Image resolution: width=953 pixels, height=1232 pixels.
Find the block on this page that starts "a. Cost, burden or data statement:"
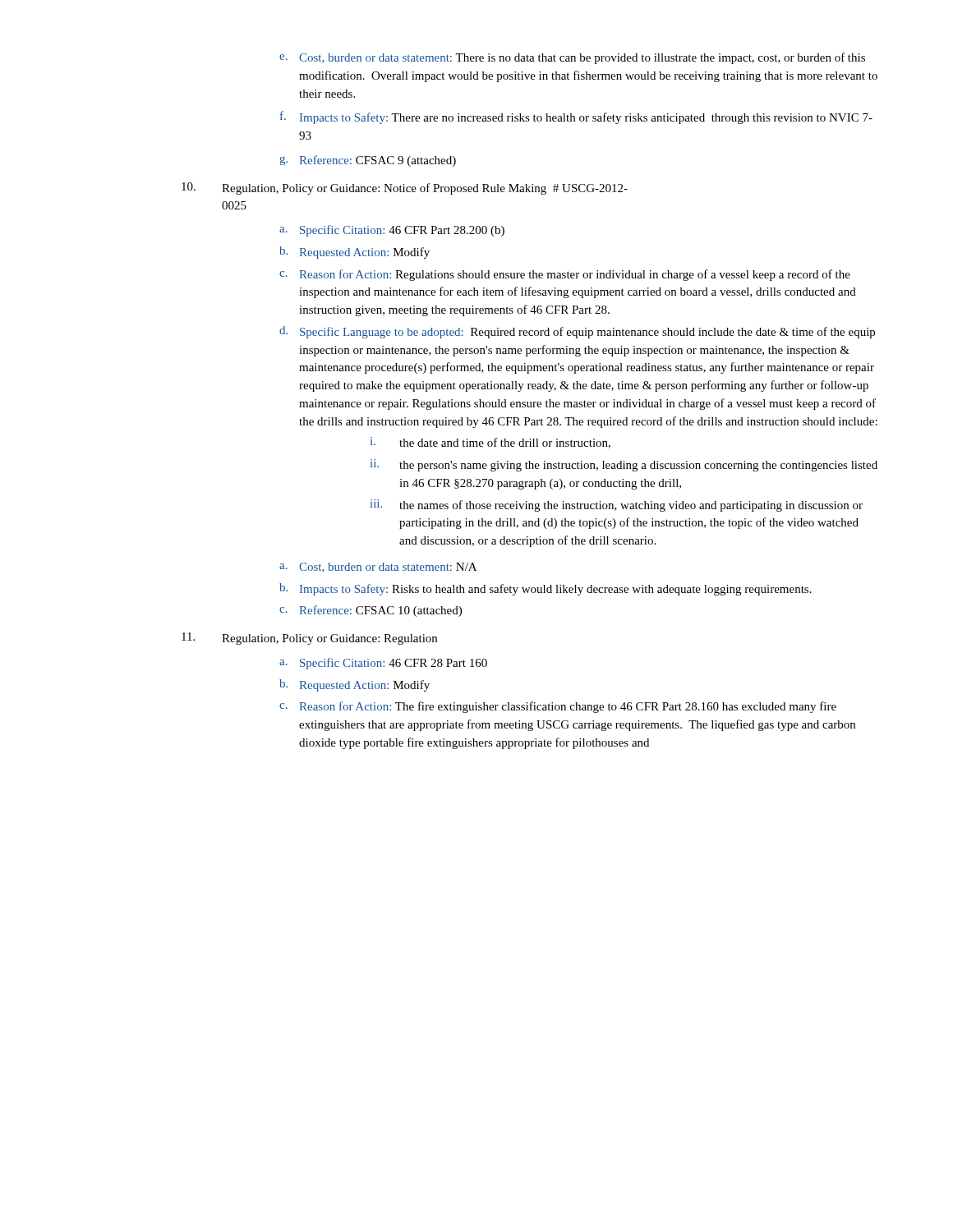(x=378, y=568)
